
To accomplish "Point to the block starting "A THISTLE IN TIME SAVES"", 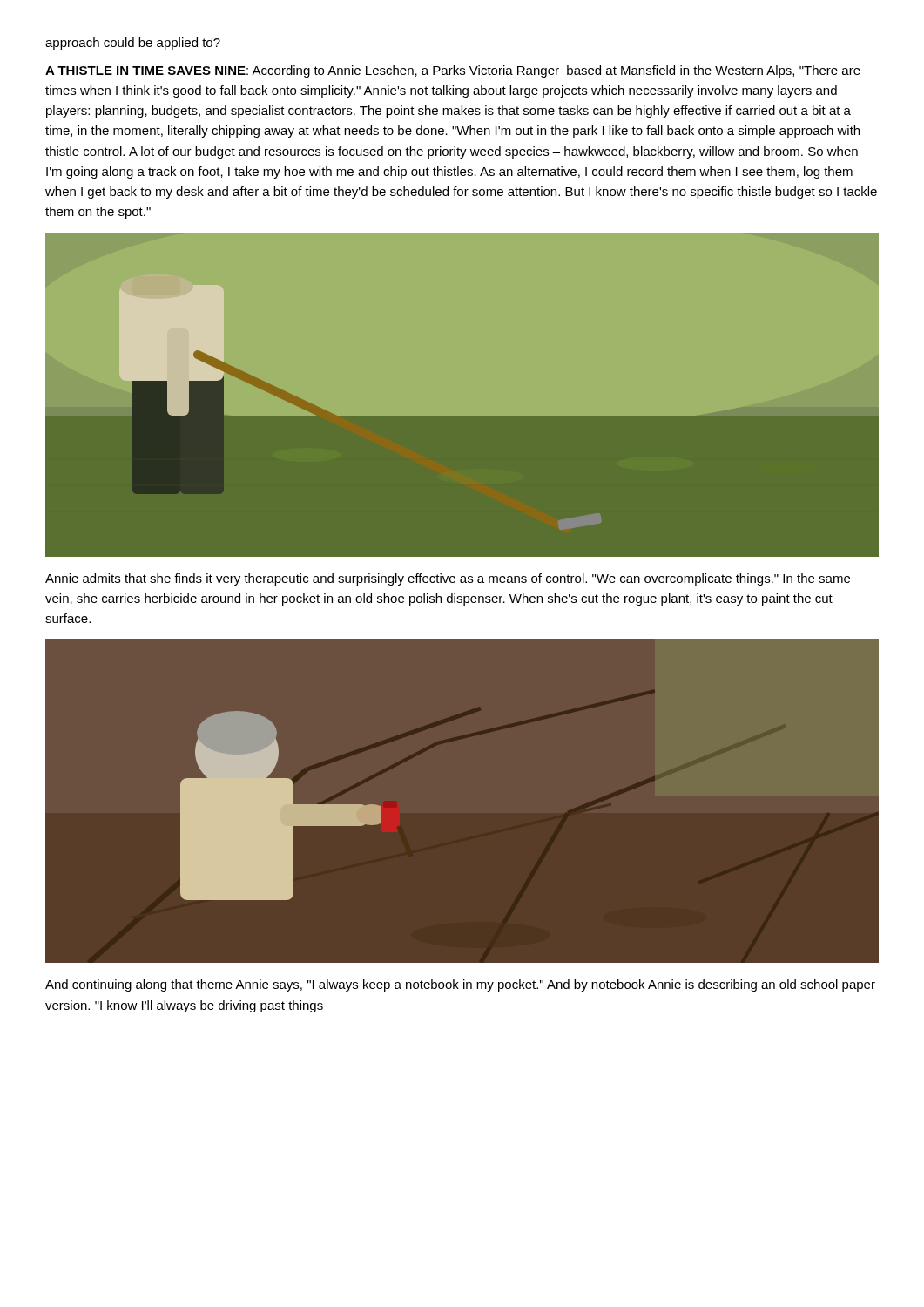I will (x=461, y=141).
